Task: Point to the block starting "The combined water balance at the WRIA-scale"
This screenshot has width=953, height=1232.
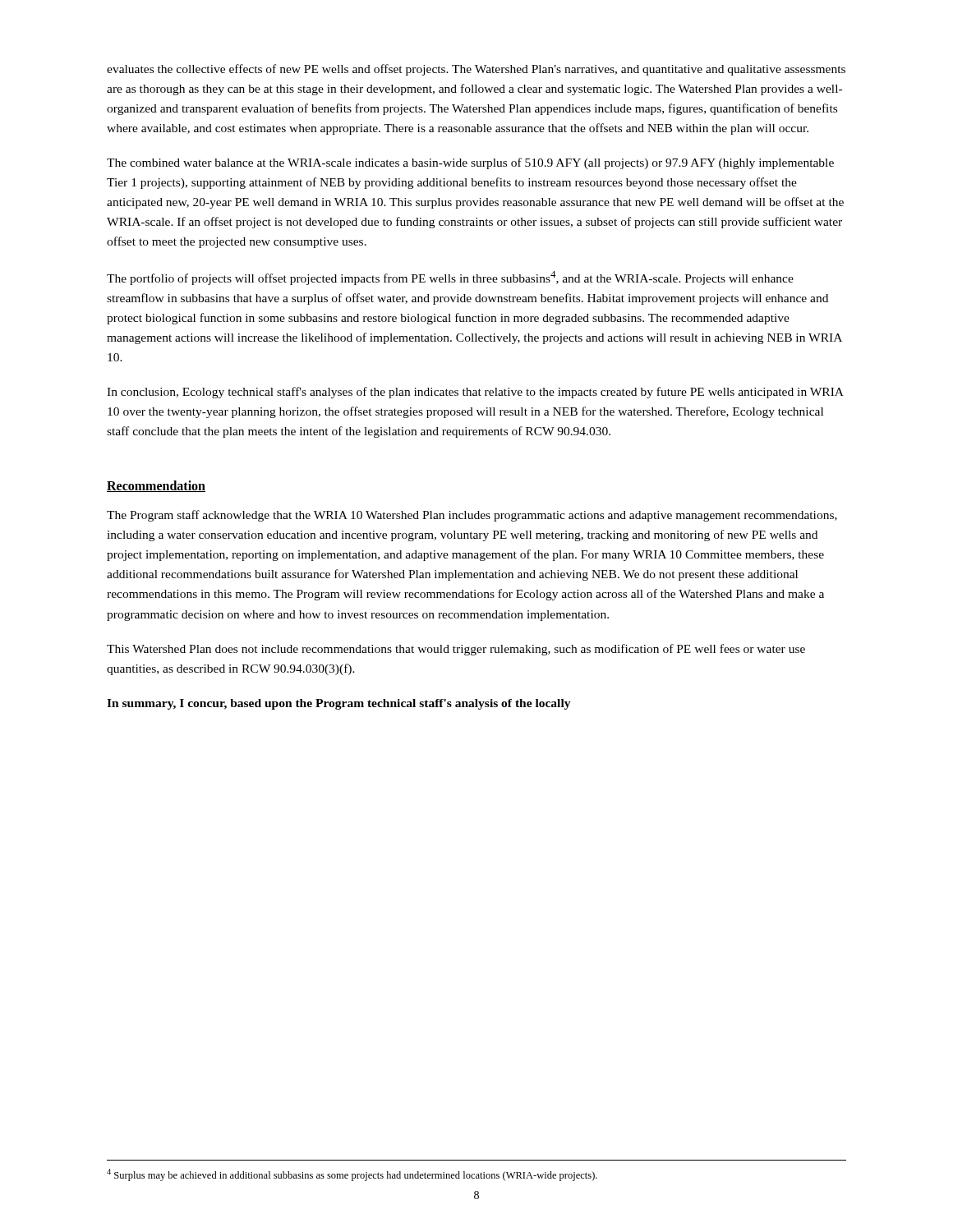Action: pyautogui.click(x=475, y=202)
